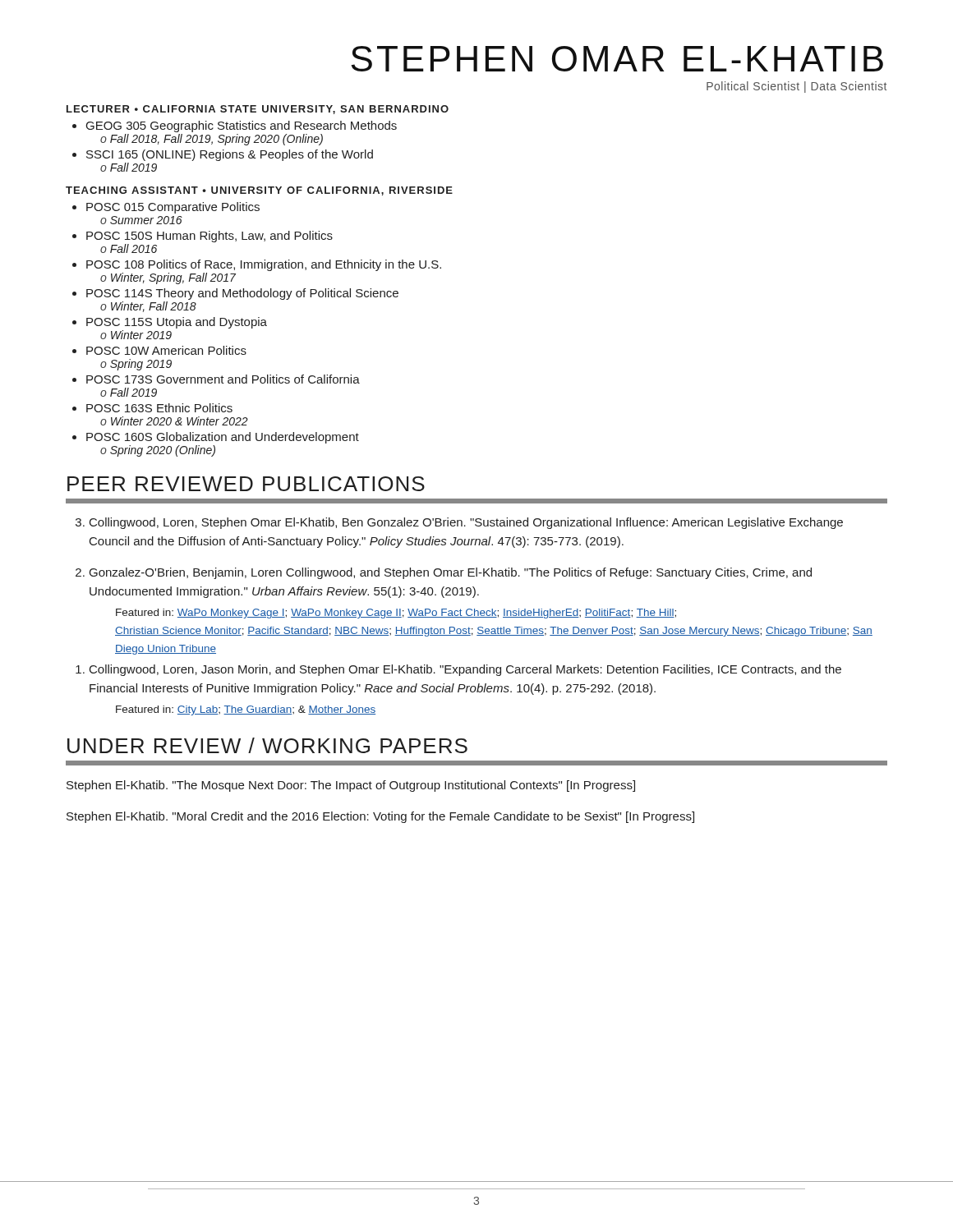The height and width of the screenshot is (1232, 953).
Task: Click on the passage starting "Peer Reviewed Publications"
Action: coord(246,484)
